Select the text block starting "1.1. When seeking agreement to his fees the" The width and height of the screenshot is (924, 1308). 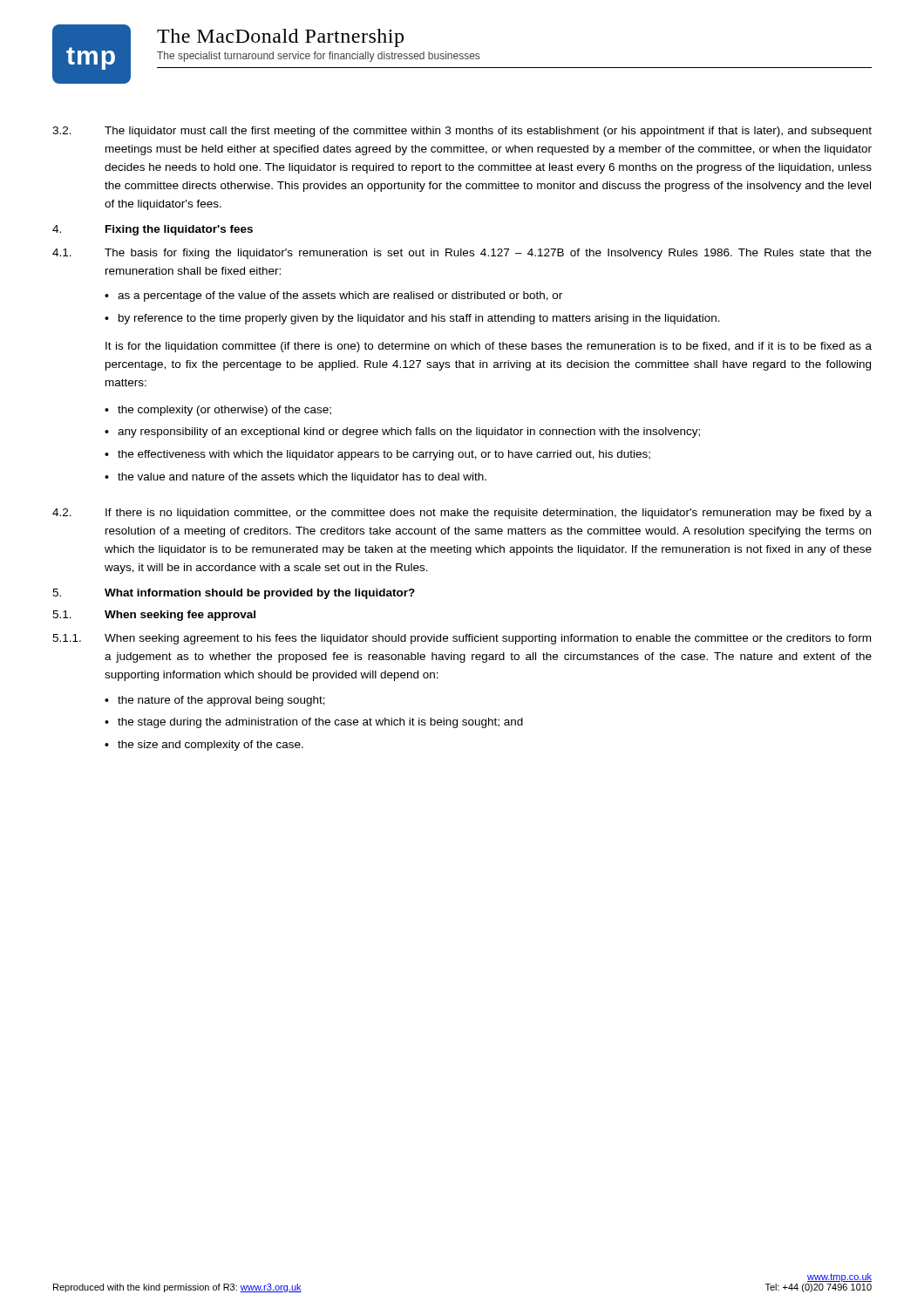point(462,639)
